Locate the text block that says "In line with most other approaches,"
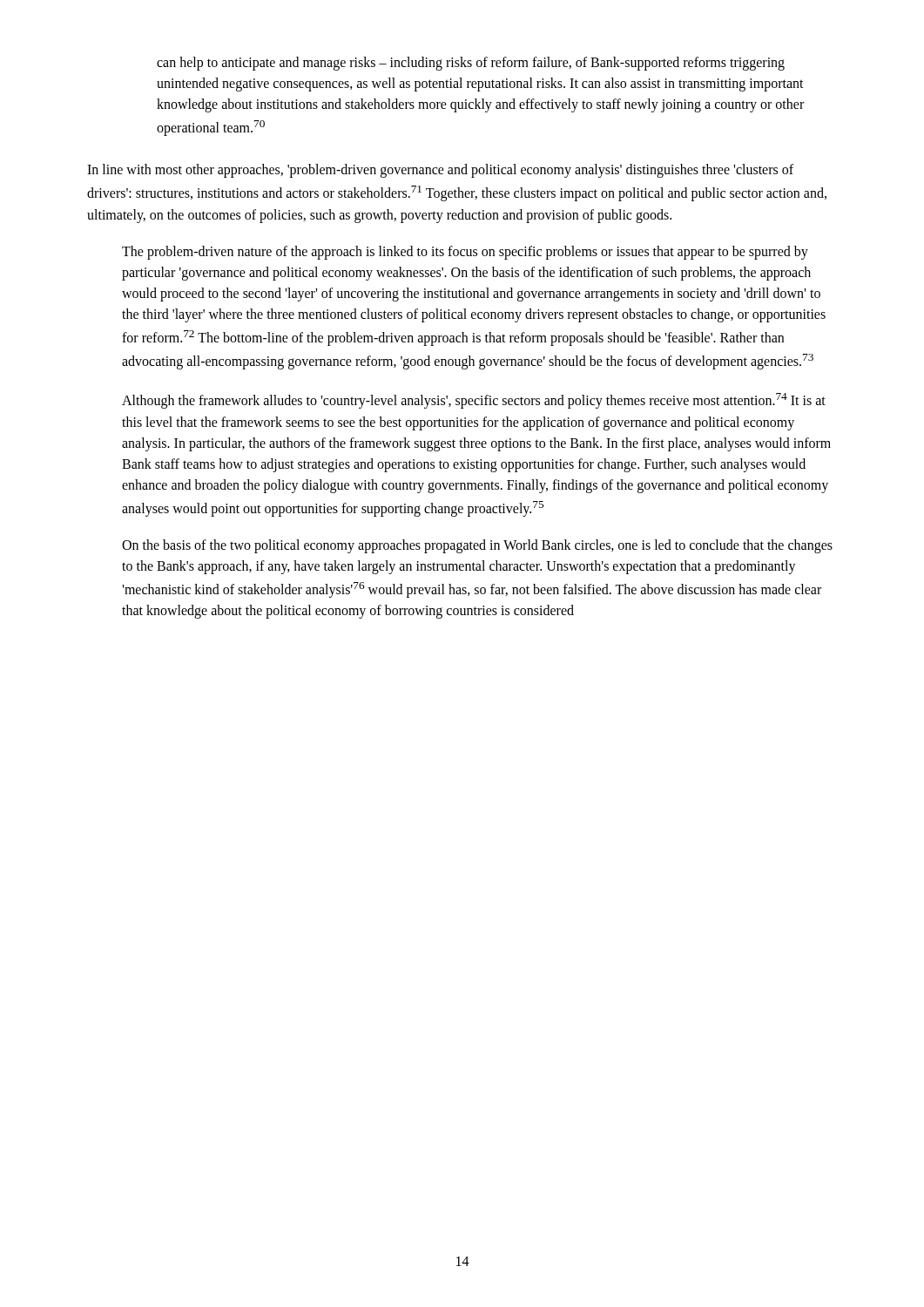This screenshot has height=1307, width=924. pyautogui.click(x=457, y=192)
